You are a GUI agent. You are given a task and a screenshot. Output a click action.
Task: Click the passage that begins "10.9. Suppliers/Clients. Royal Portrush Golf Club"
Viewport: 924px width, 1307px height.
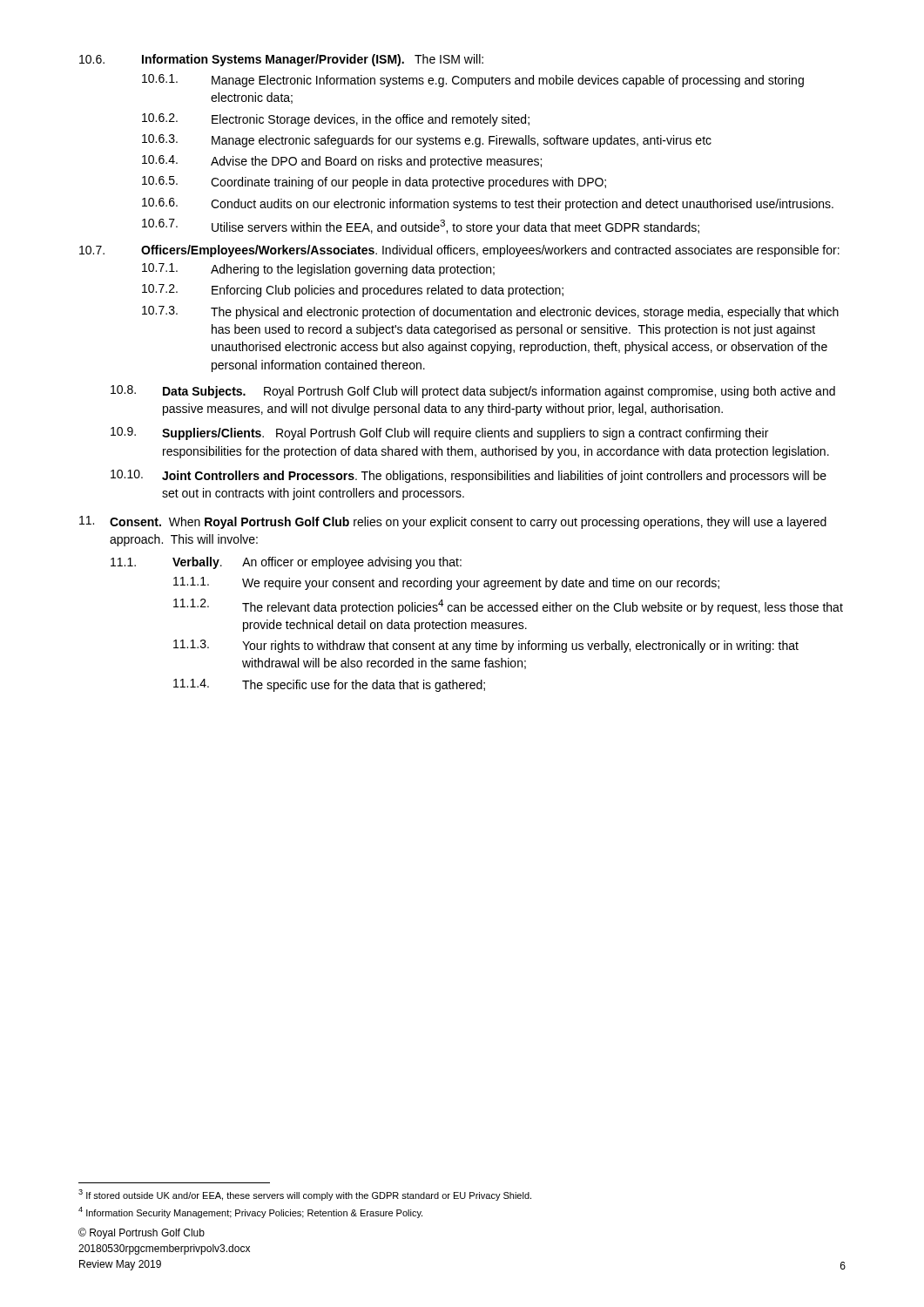(478, 442)
